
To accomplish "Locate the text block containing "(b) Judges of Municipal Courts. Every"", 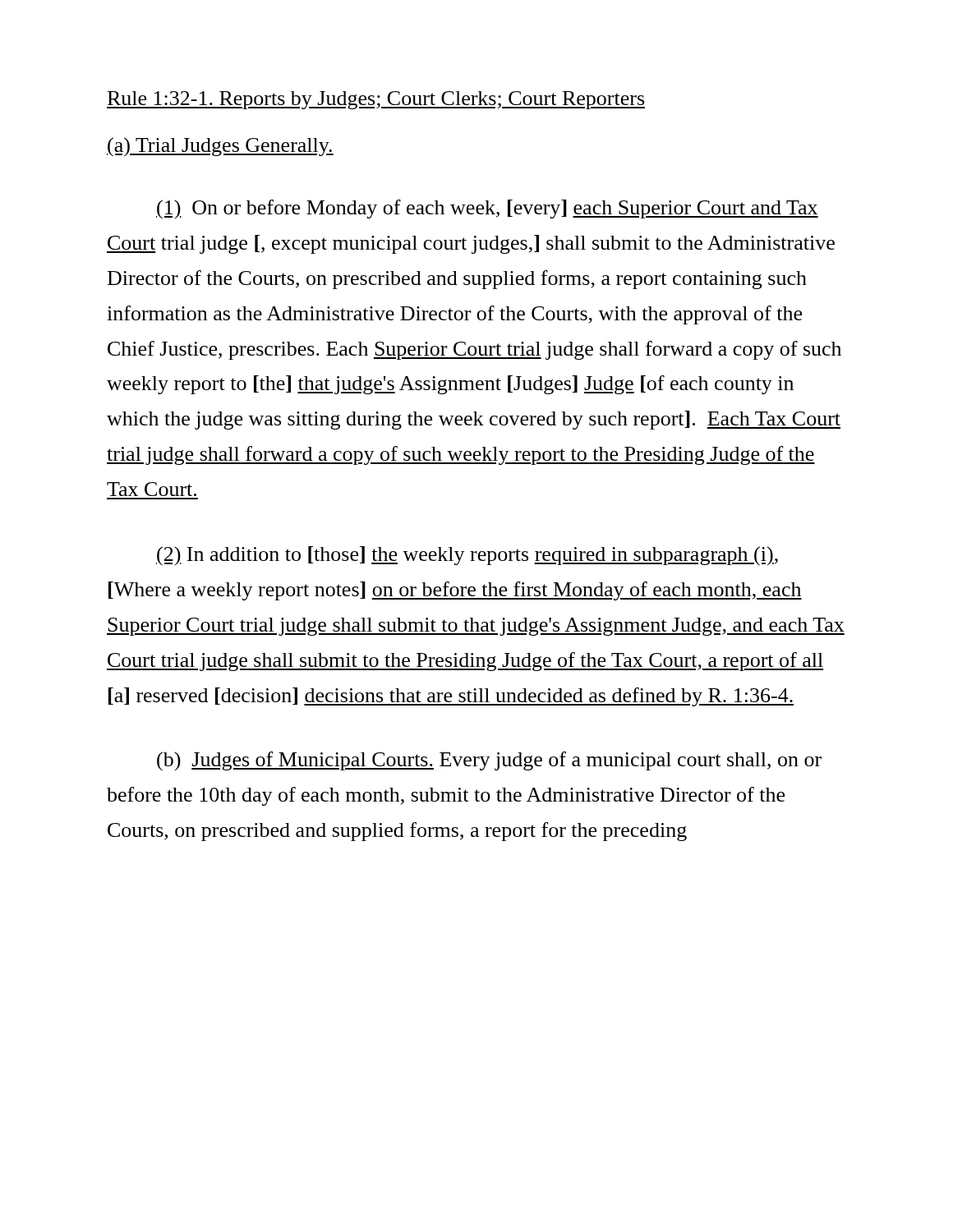I will tap(464, 795).
